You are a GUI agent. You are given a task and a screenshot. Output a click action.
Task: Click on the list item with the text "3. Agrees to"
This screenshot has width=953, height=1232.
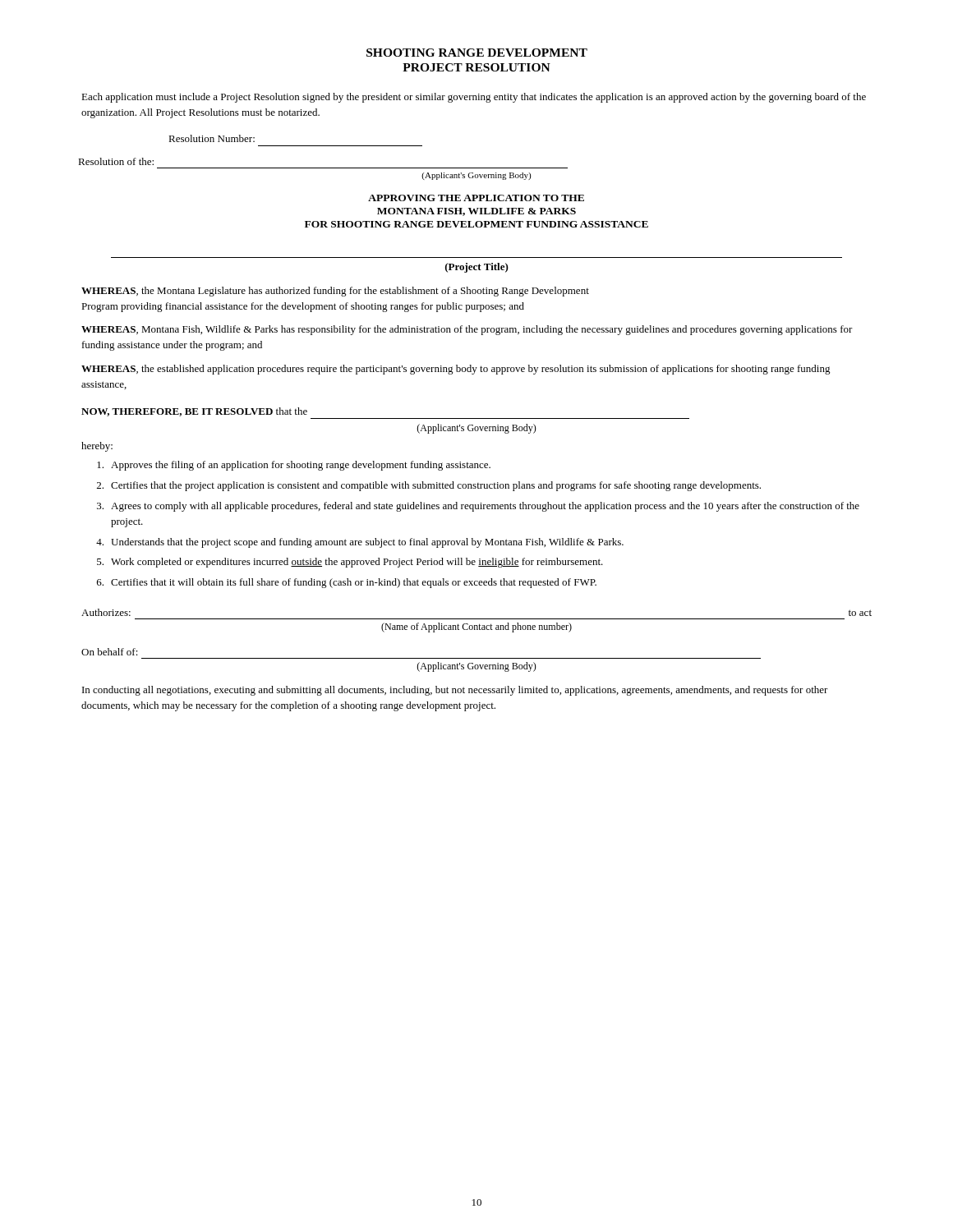click(x=476, y=514)
